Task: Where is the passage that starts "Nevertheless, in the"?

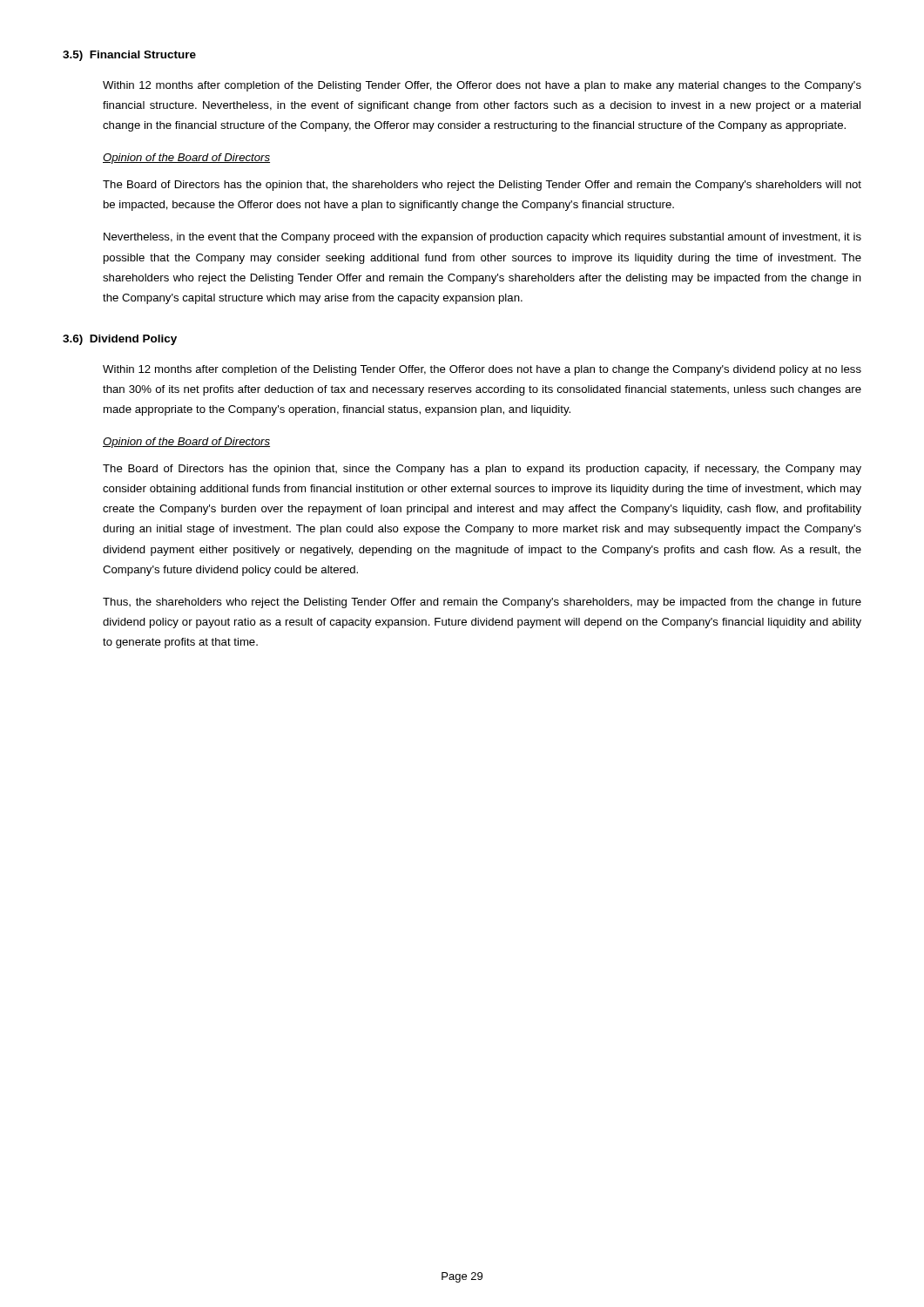Action: 482,267
